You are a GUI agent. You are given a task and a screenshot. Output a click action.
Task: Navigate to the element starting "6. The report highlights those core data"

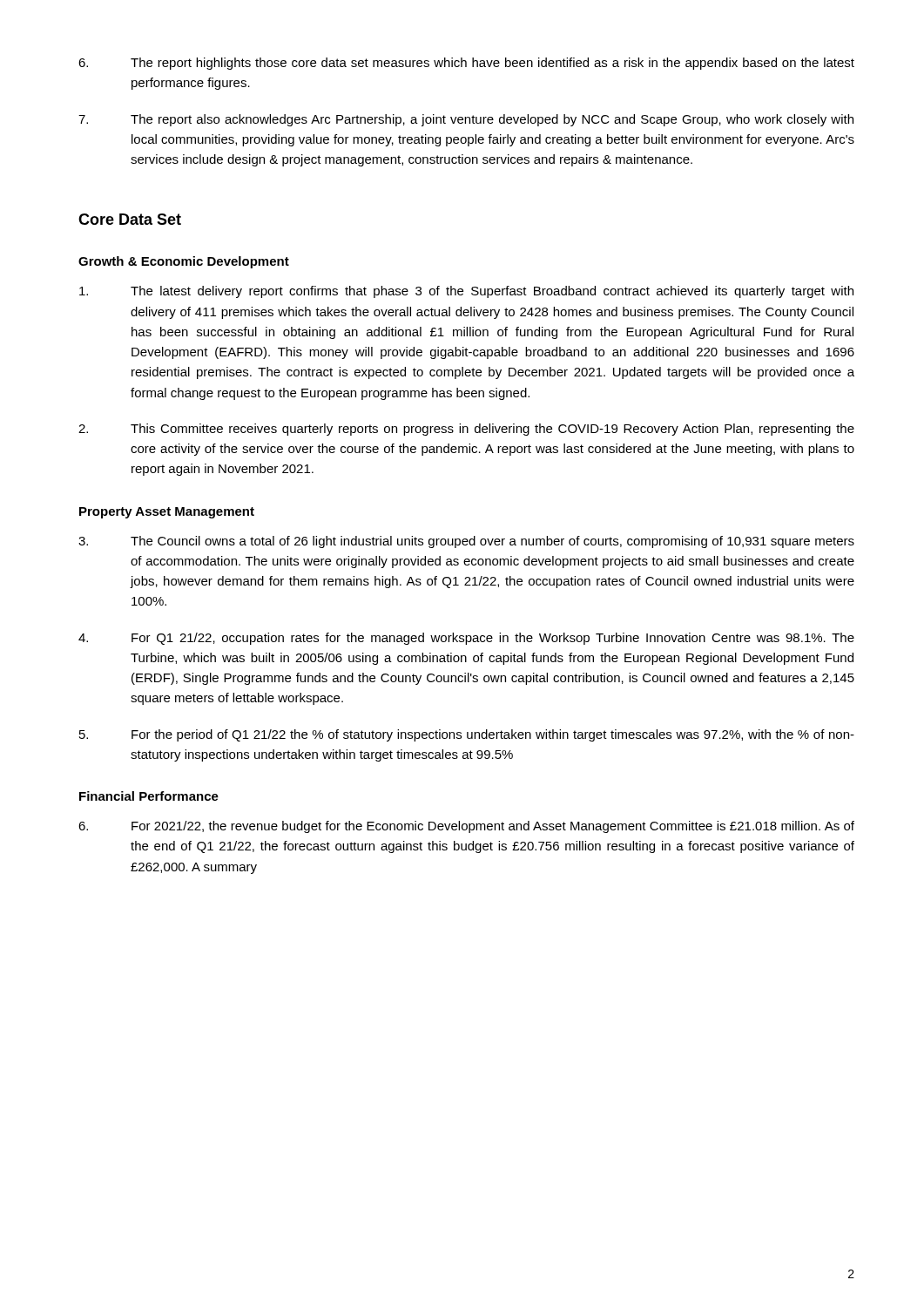466,73
